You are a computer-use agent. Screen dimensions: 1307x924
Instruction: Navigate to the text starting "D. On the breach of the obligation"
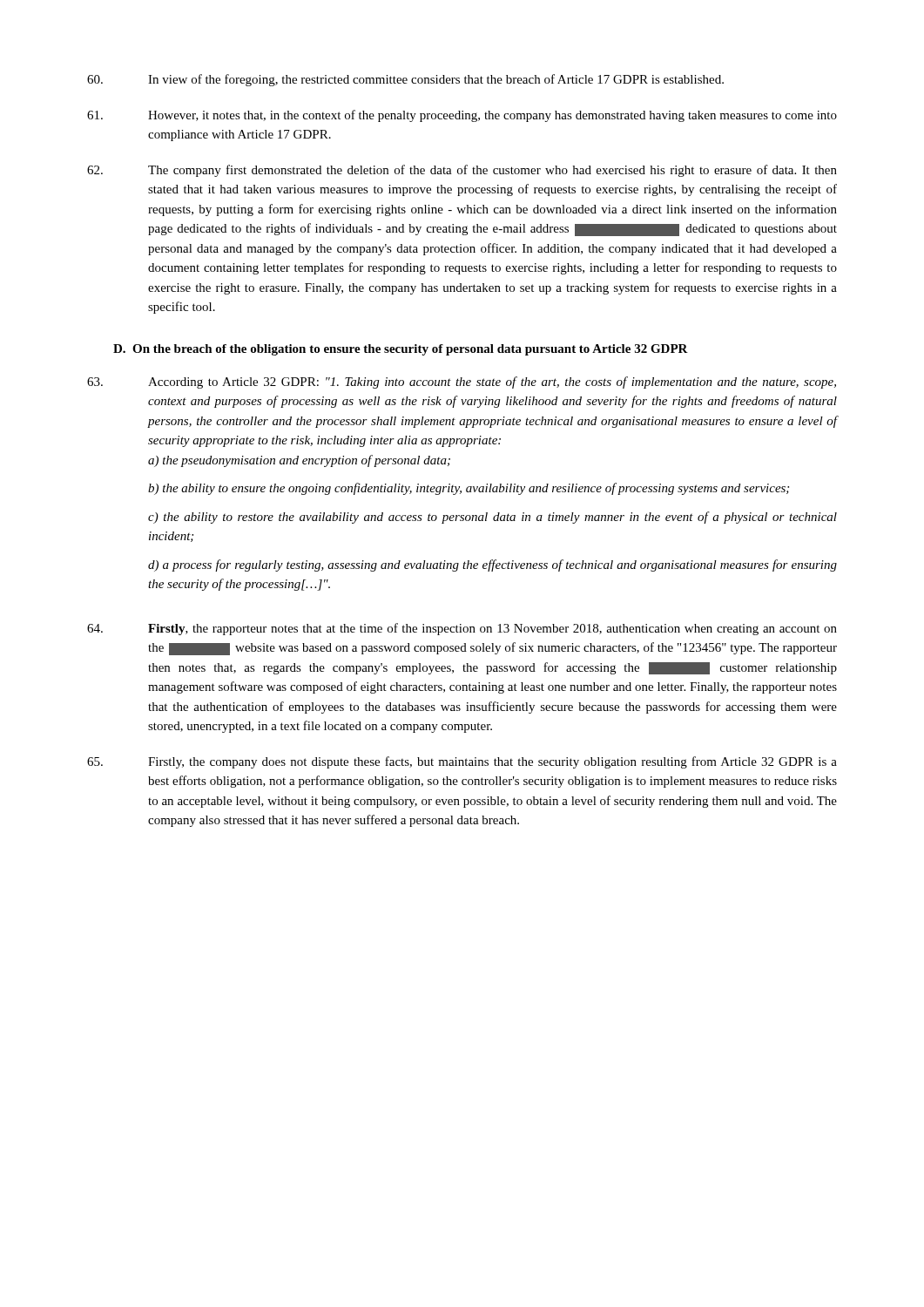point(400,348)
